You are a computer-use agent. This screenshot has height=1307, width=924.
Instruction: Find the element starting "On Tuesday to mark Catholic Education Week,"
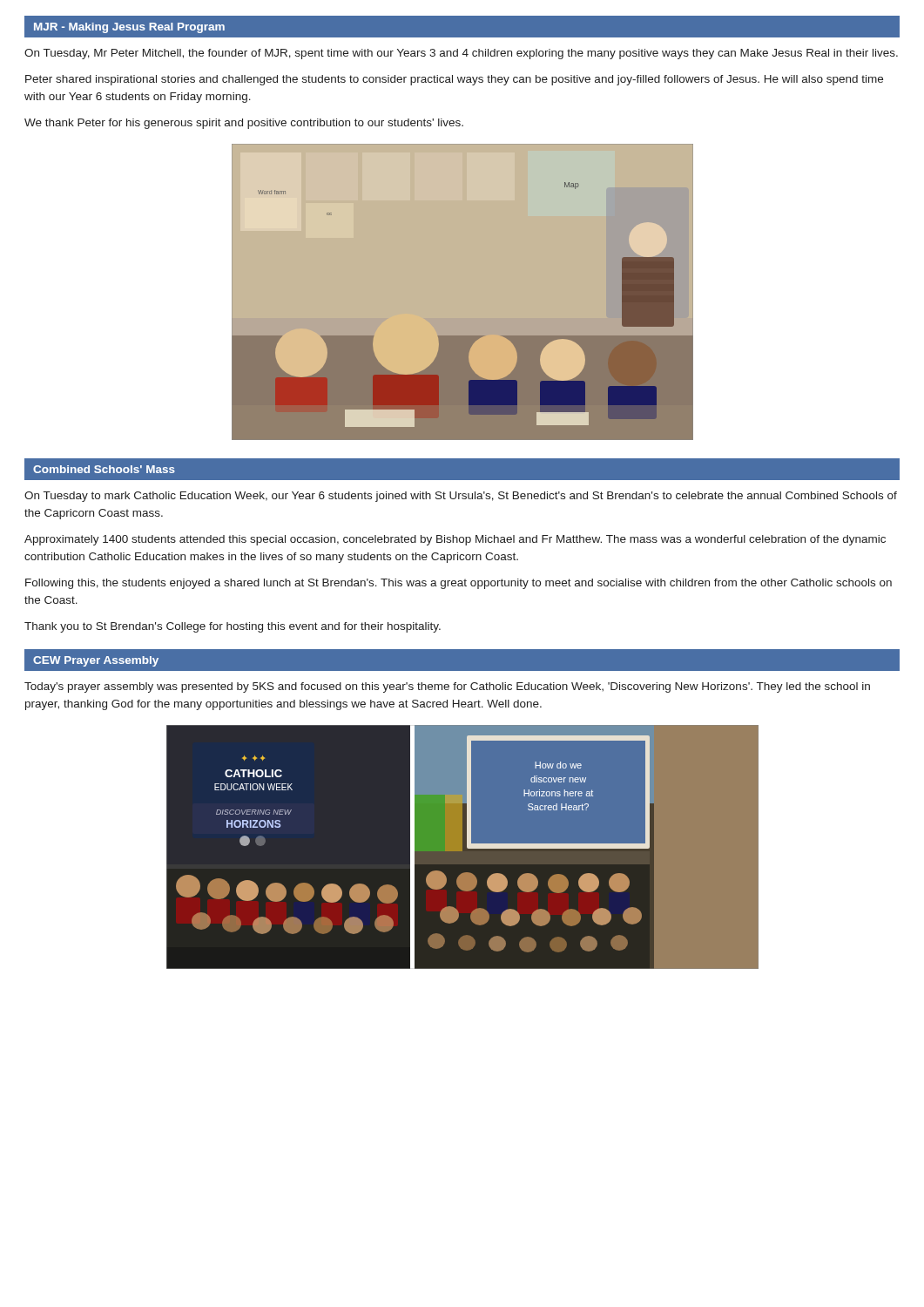[x=461, y=504]
